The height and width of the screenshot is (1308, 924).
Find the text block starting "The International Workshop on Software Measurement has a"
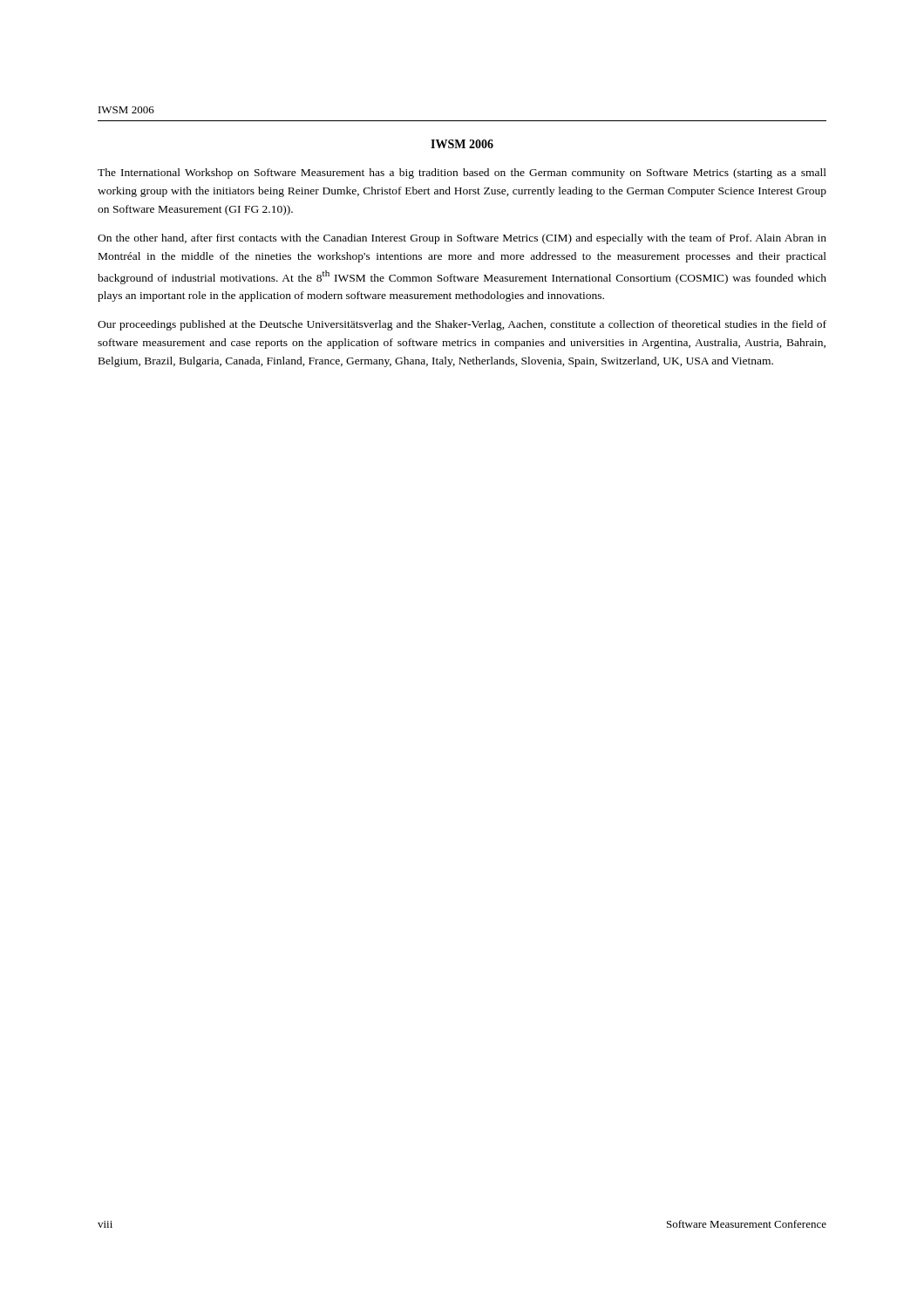point(462,191)
